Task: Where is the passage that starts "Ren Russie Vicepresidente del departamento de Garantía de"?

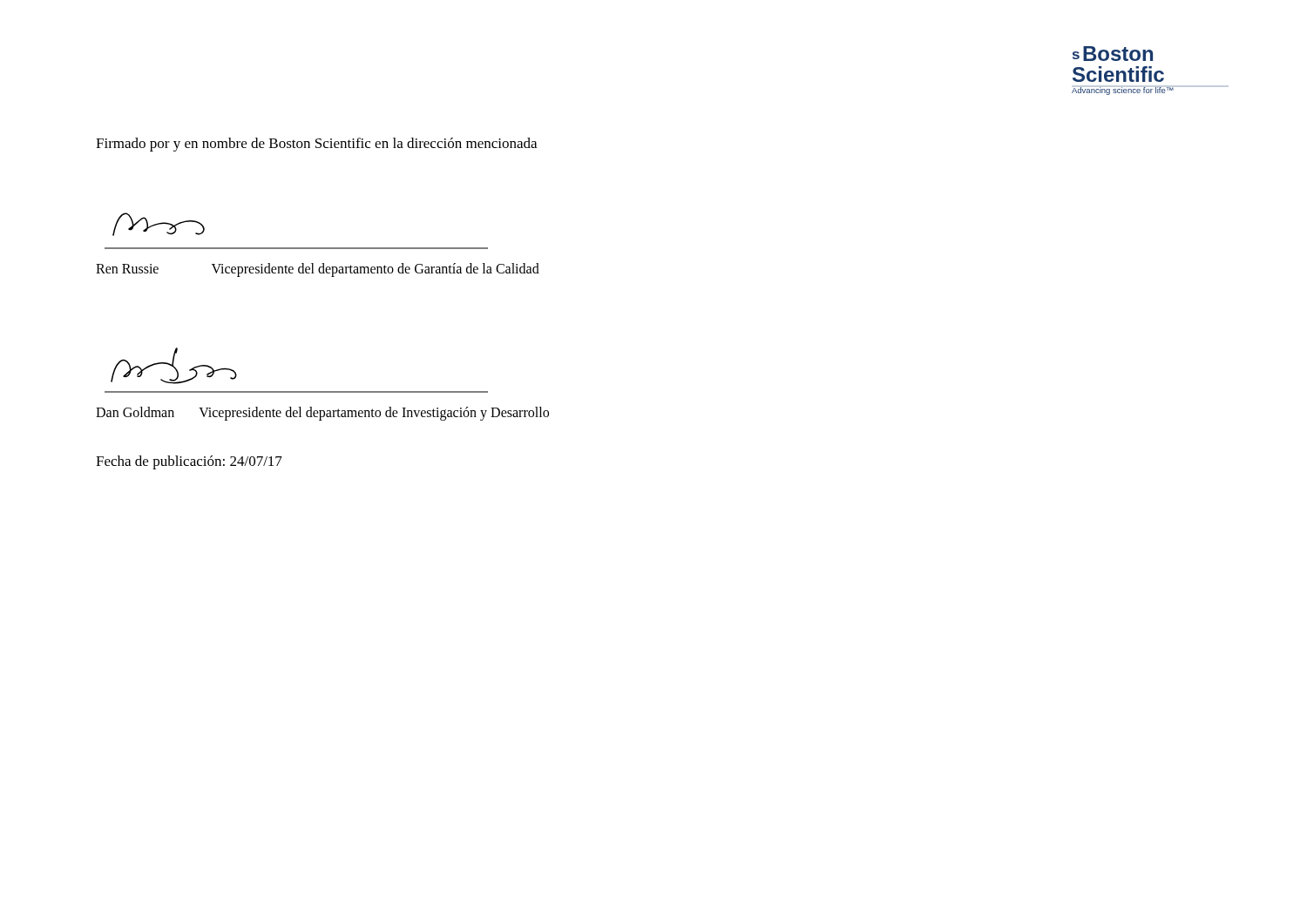Action: pos(317,269)
